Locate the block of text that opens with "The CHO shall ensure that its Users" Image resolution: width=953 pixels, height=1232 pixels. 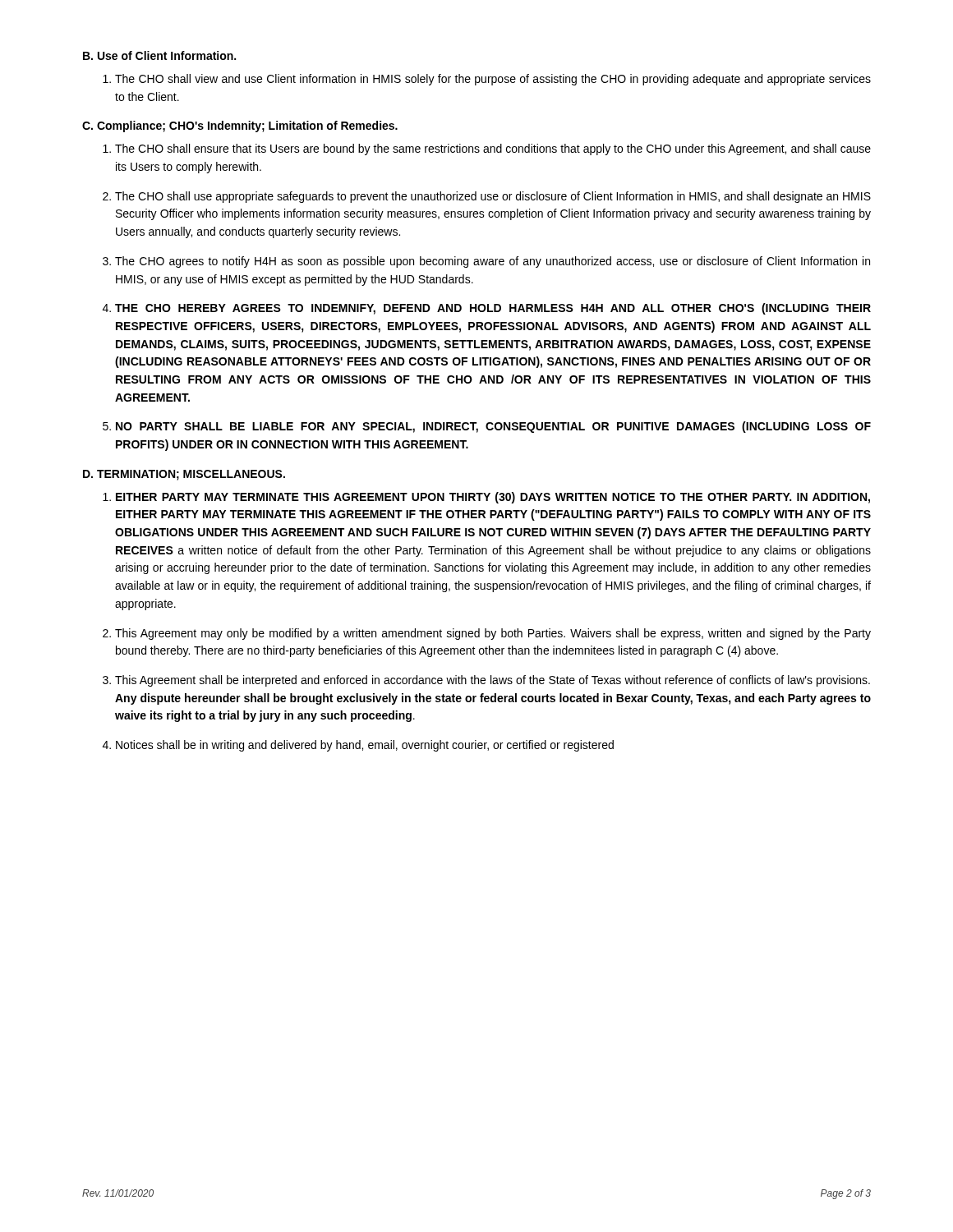(x=493, y=158)
